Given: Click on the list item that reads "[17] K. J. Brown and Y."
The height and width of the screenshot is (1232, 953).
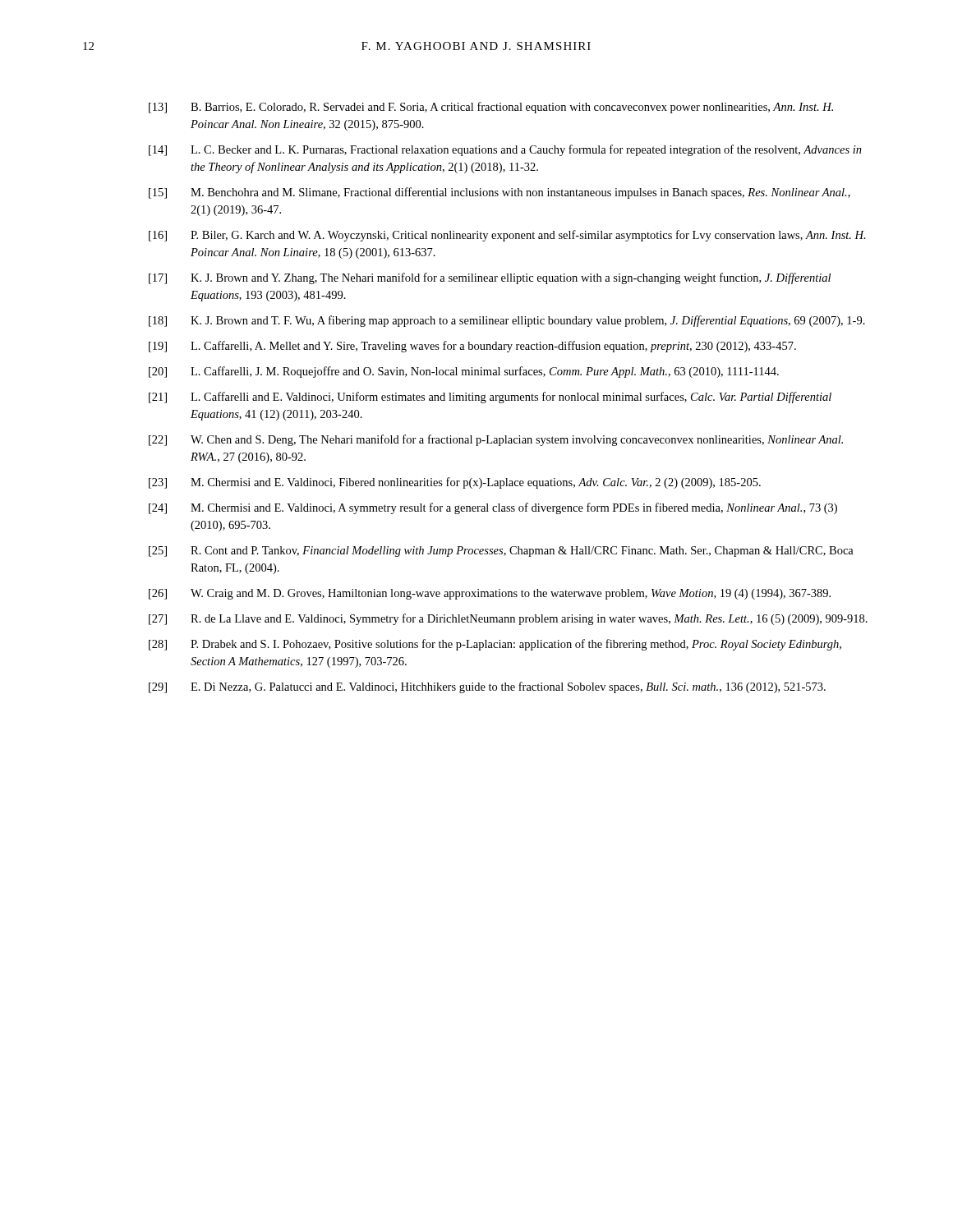Looking at the screenshot, I should (509, 287).
